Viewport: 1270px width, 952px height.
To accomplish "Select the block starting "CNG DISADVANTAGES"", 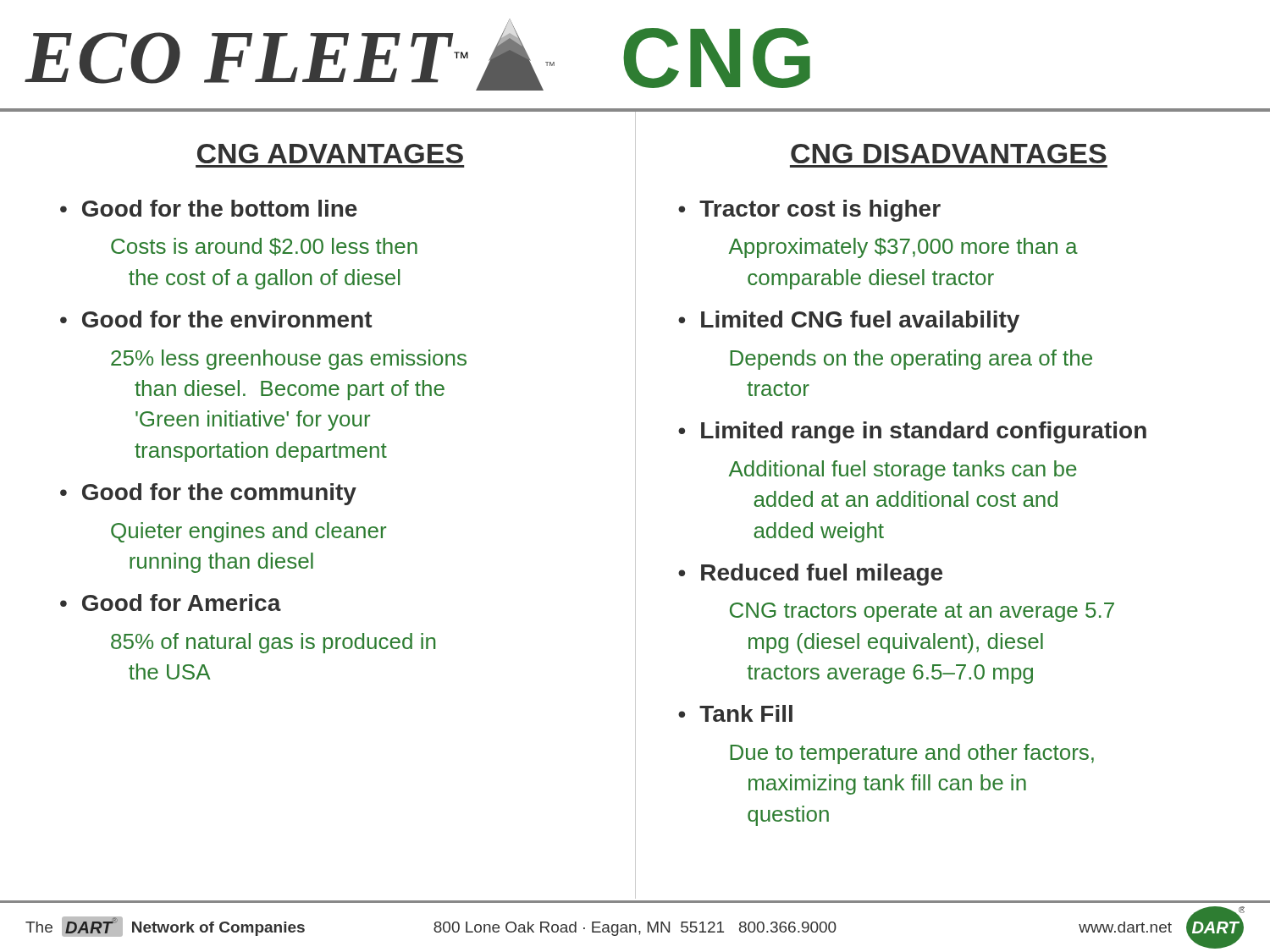I will point(948,153).
